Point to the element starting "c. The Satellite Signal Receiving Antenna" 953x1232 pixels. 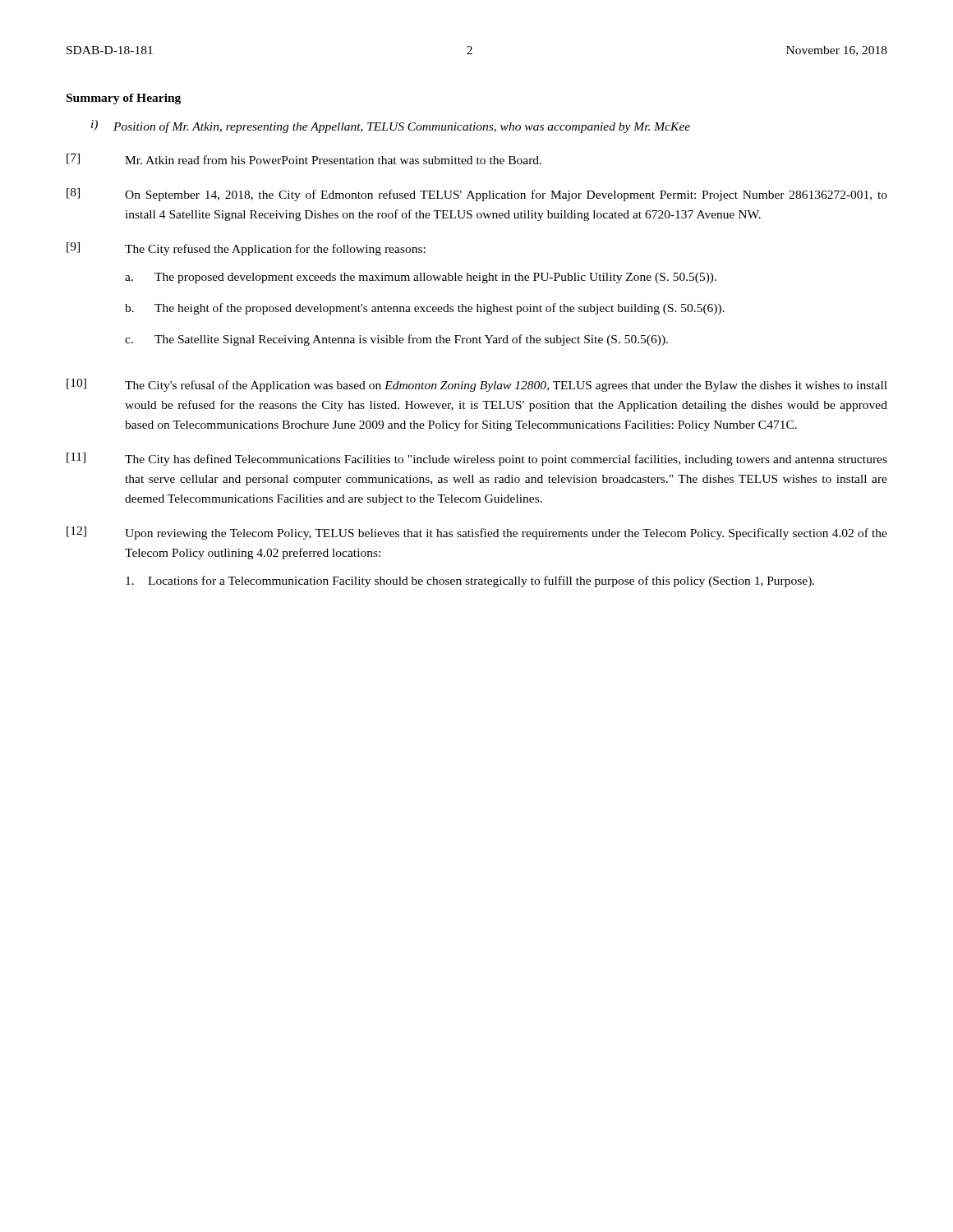pos(506,340)
